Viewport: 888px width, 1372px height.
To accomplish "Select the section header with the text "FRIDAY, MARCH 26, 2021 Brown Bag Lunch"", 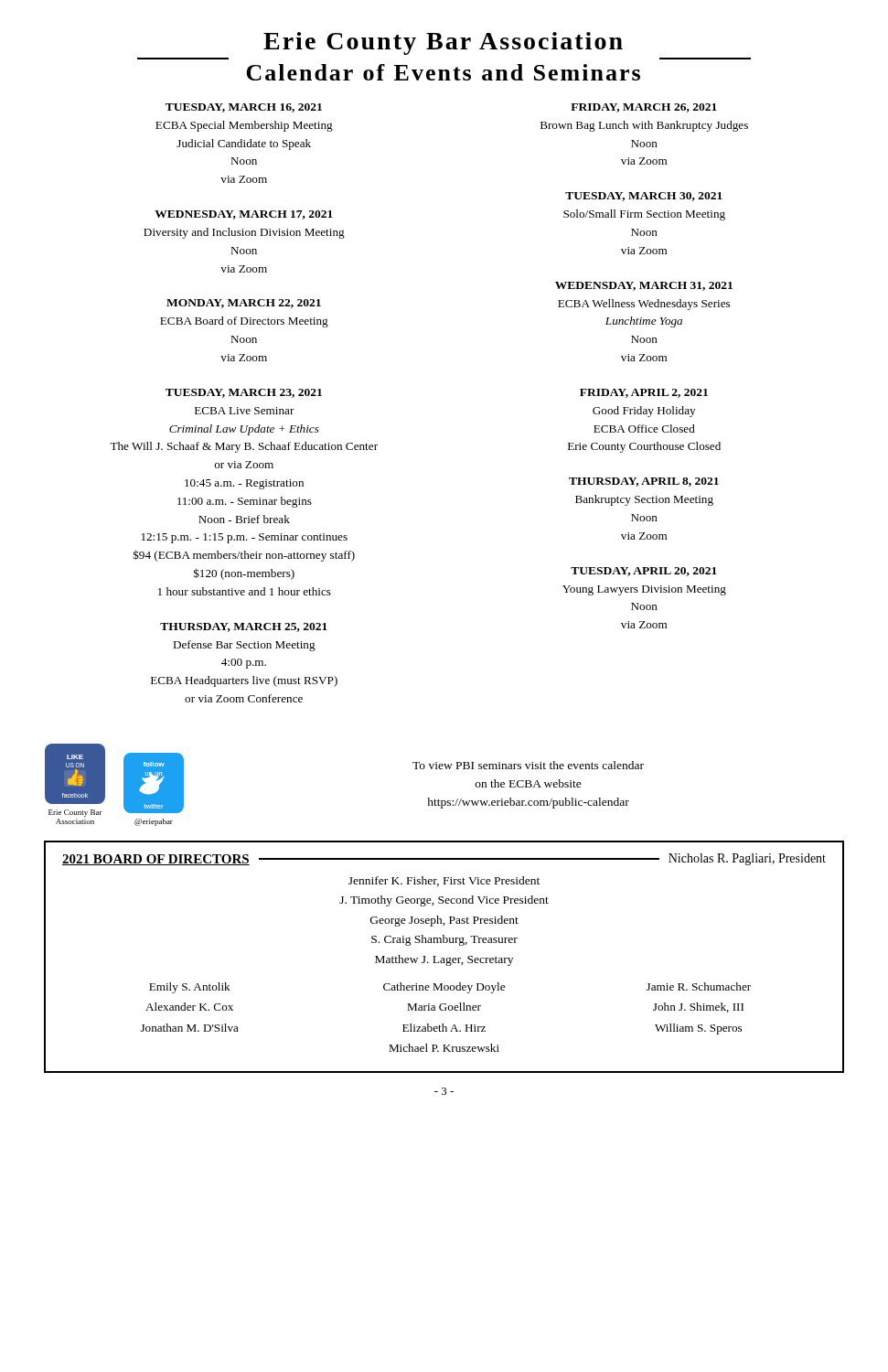I will tap(644, 135).
